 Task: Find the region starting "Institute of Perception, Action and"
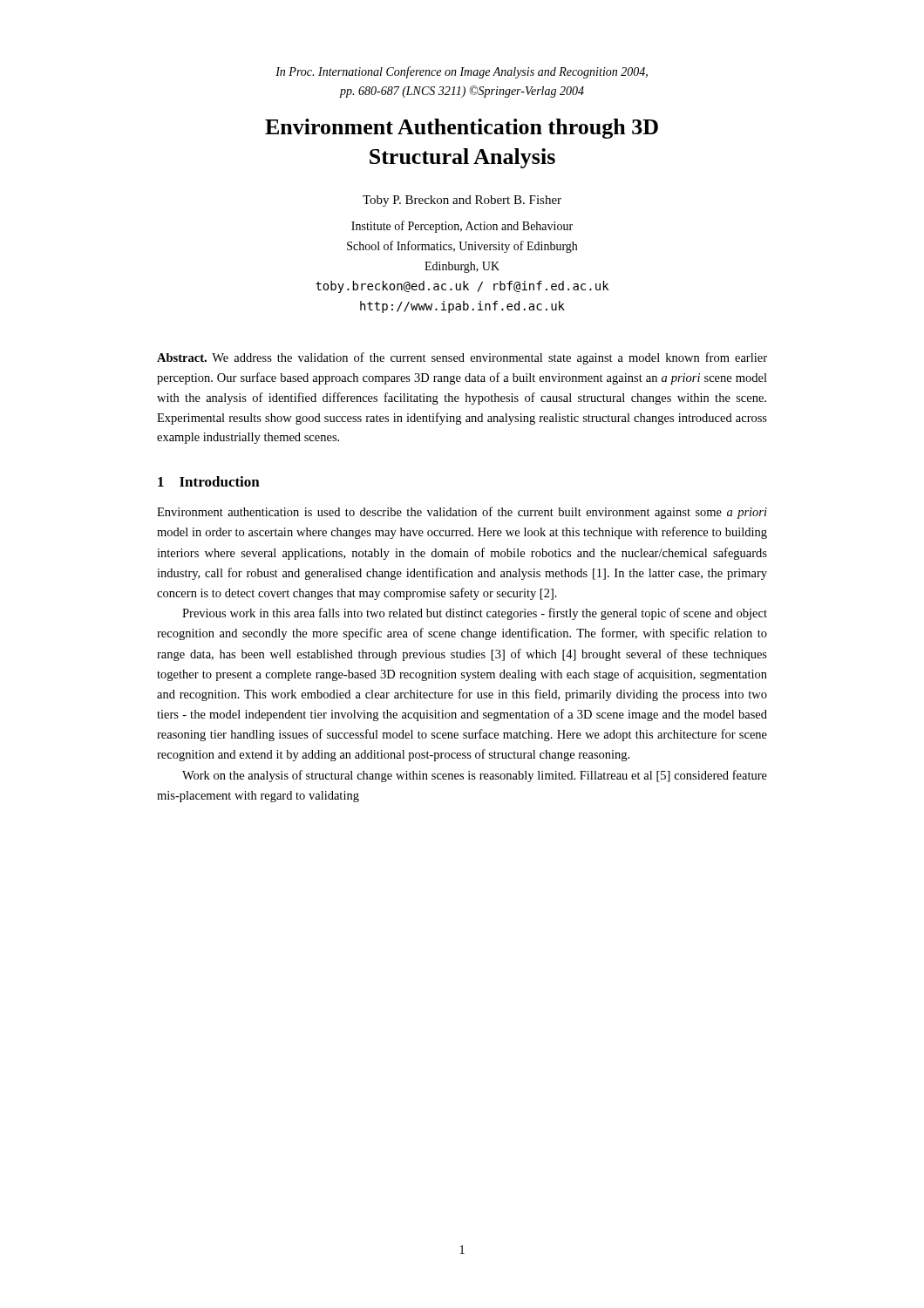pyautogui.click(x=462, y=267)
